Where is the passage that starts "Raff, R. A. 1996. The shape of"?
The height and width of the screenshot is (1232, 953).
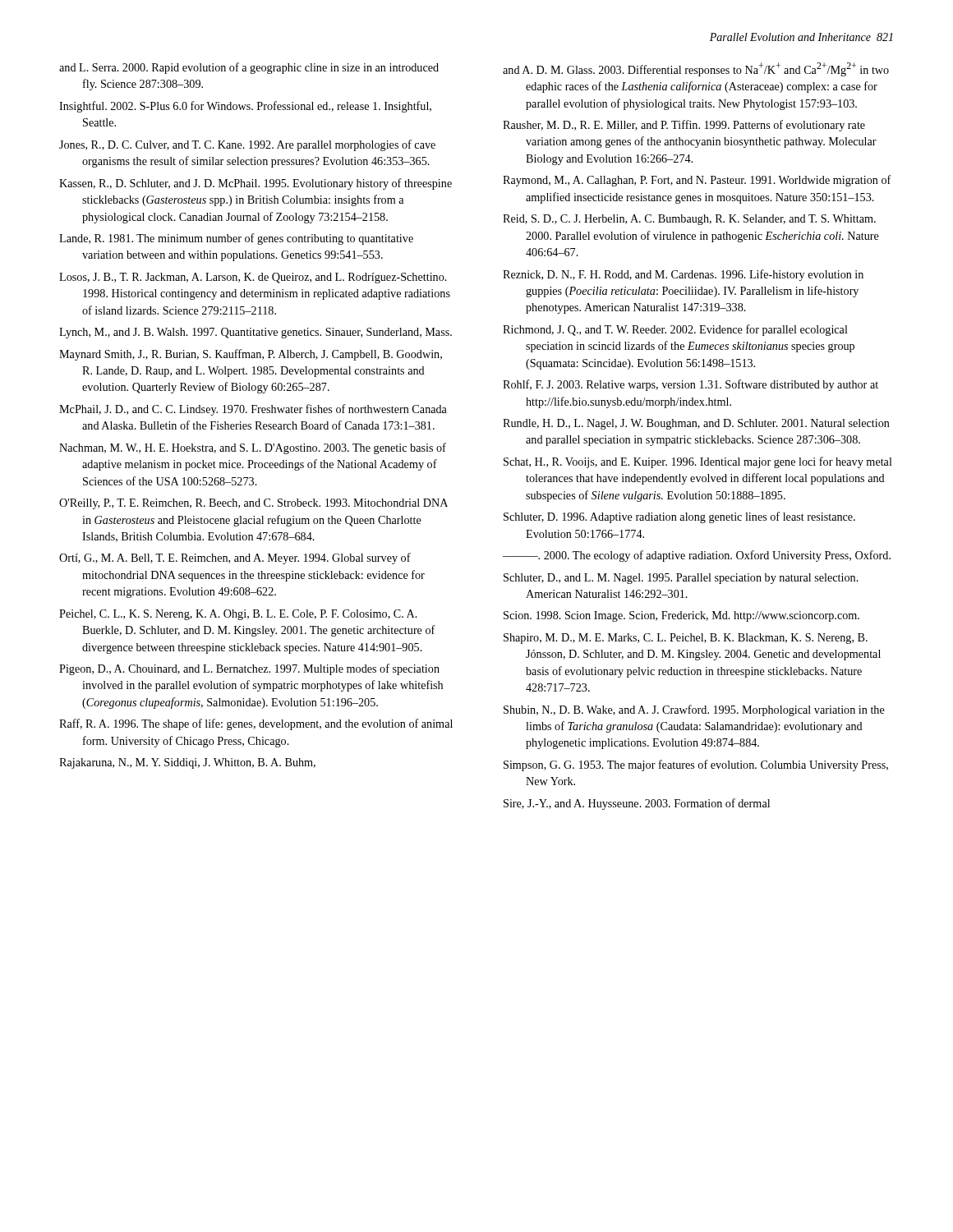[x=256, y=732]
